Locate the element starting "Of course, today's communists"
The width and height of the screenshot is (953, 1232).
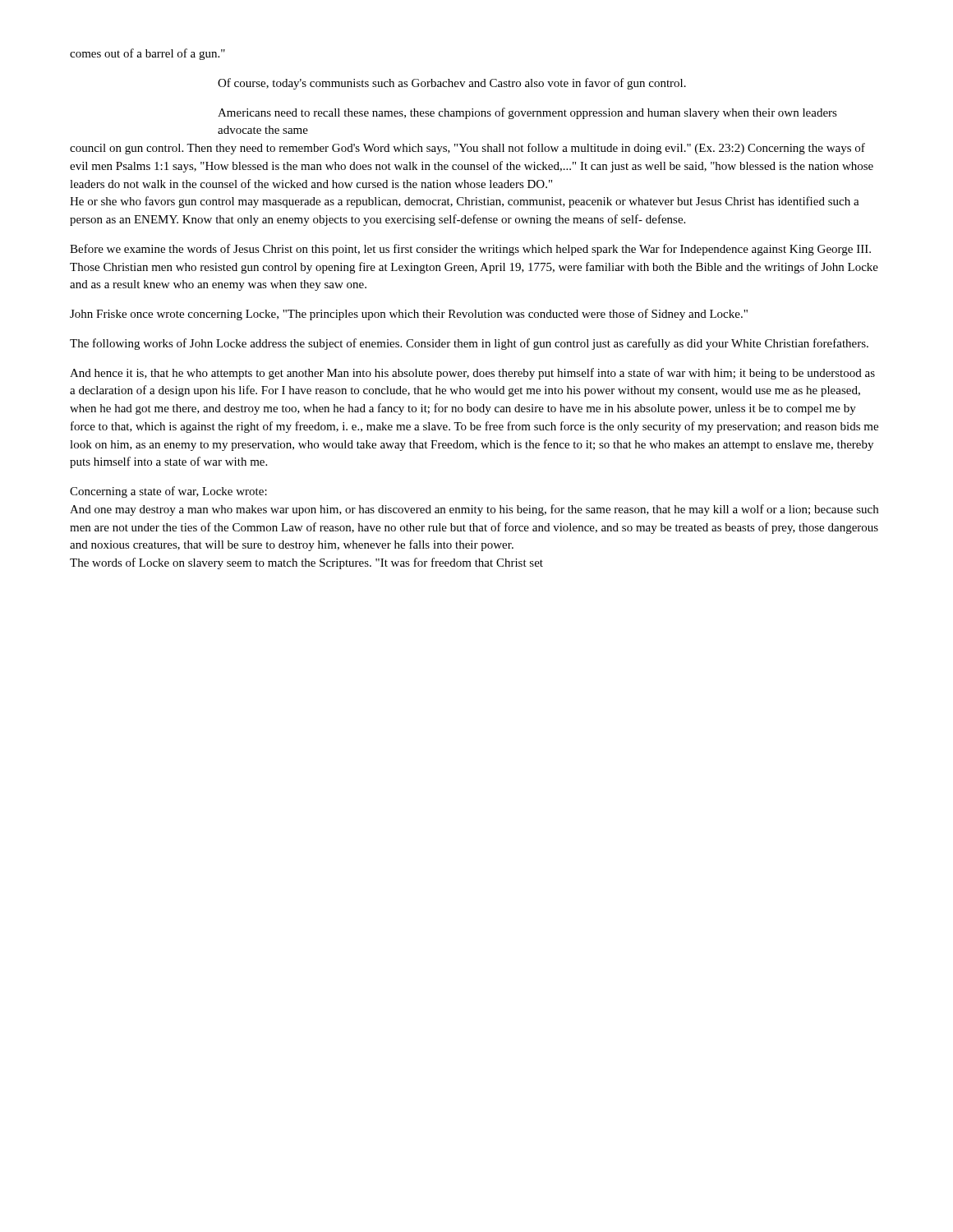(452, 83)
